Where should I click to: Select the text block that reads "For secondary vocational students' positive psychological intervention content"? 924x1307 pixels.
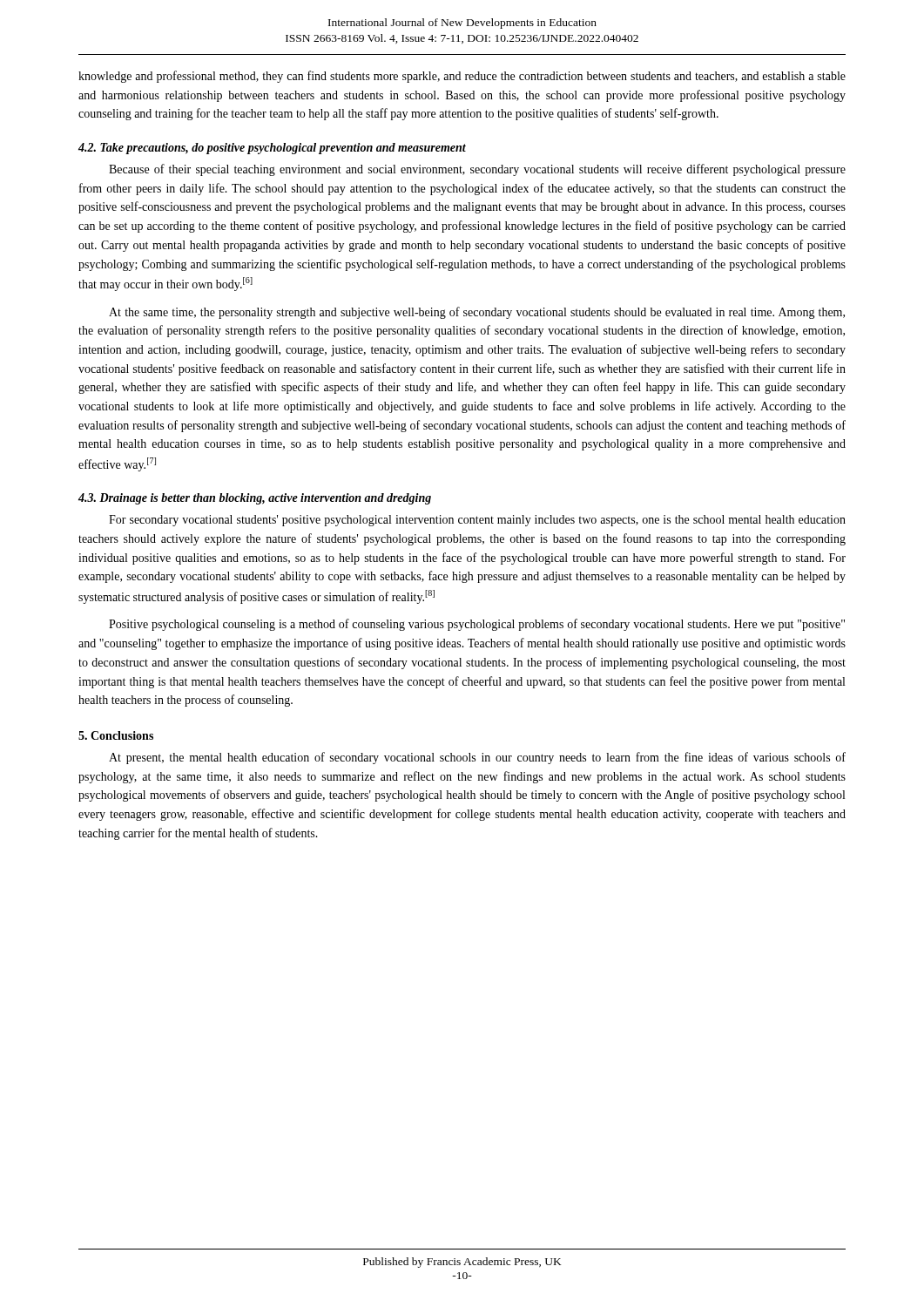[462, 559]
